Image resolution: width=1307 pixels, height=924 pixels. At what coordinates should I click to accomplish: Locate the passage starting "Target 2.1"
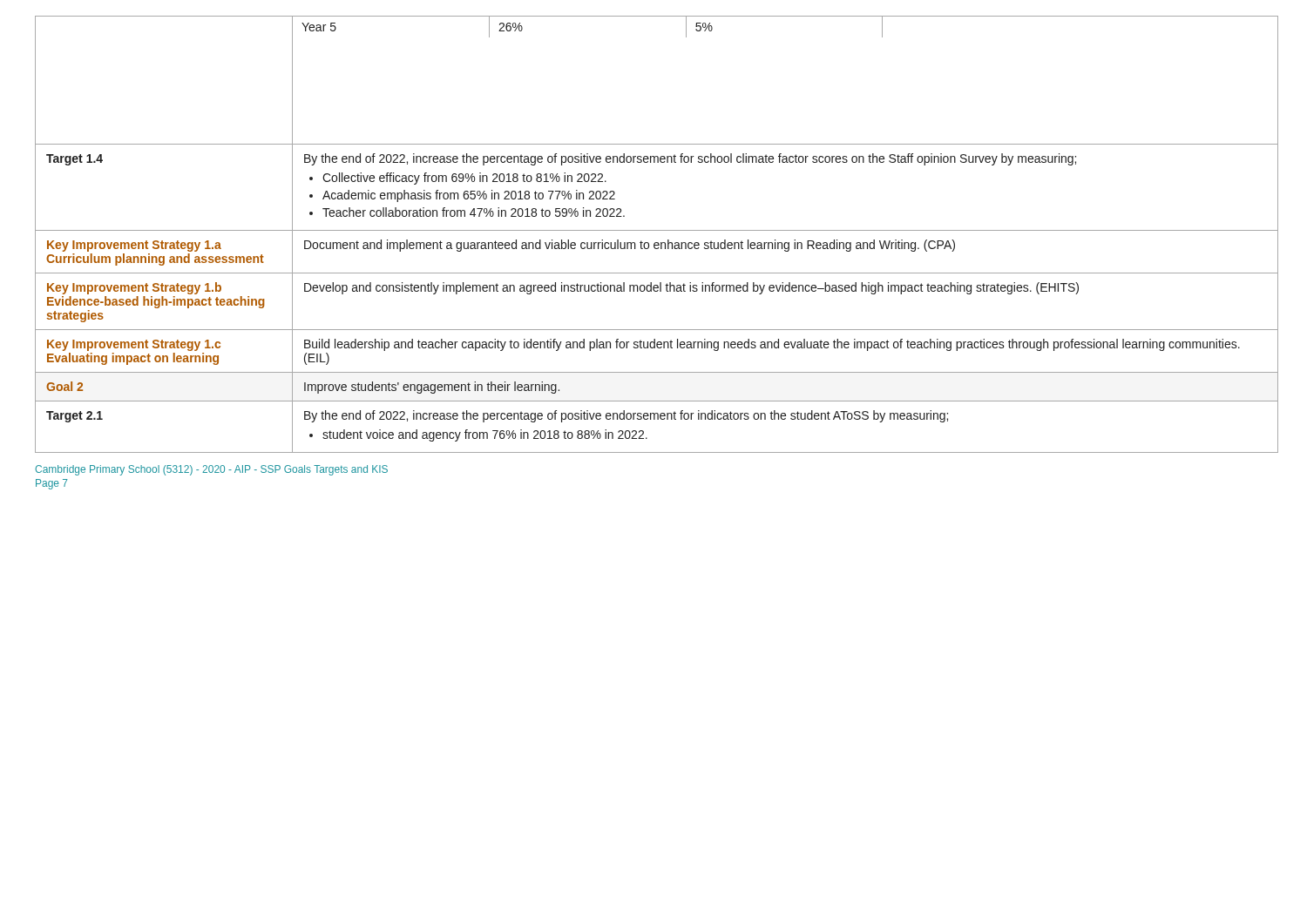coord(74,415)
